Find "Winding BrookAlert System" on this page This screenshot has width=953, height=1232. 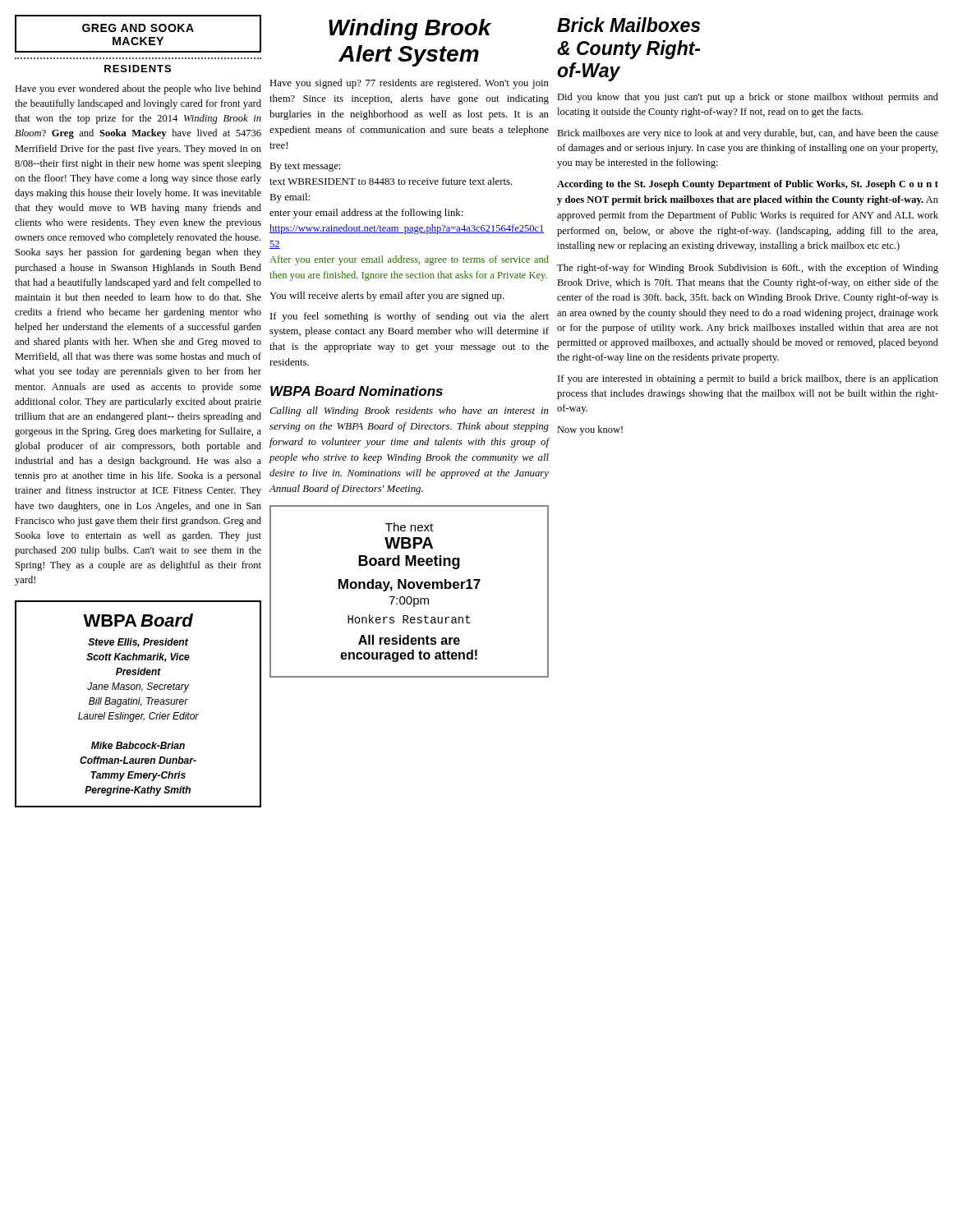(409, 41)
